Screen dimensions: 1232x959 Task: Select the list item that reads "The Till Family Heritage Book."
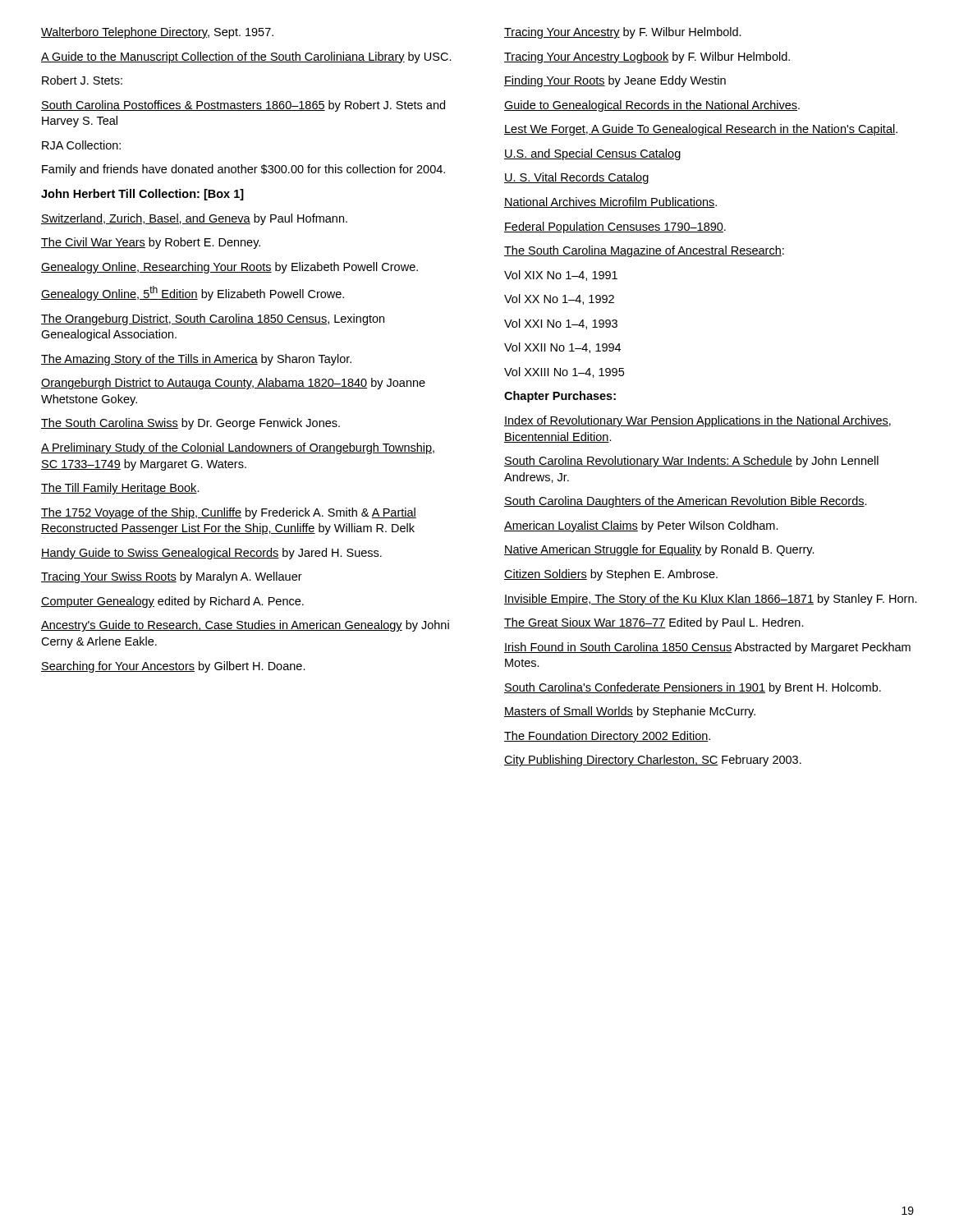click(x=120, y=488)
